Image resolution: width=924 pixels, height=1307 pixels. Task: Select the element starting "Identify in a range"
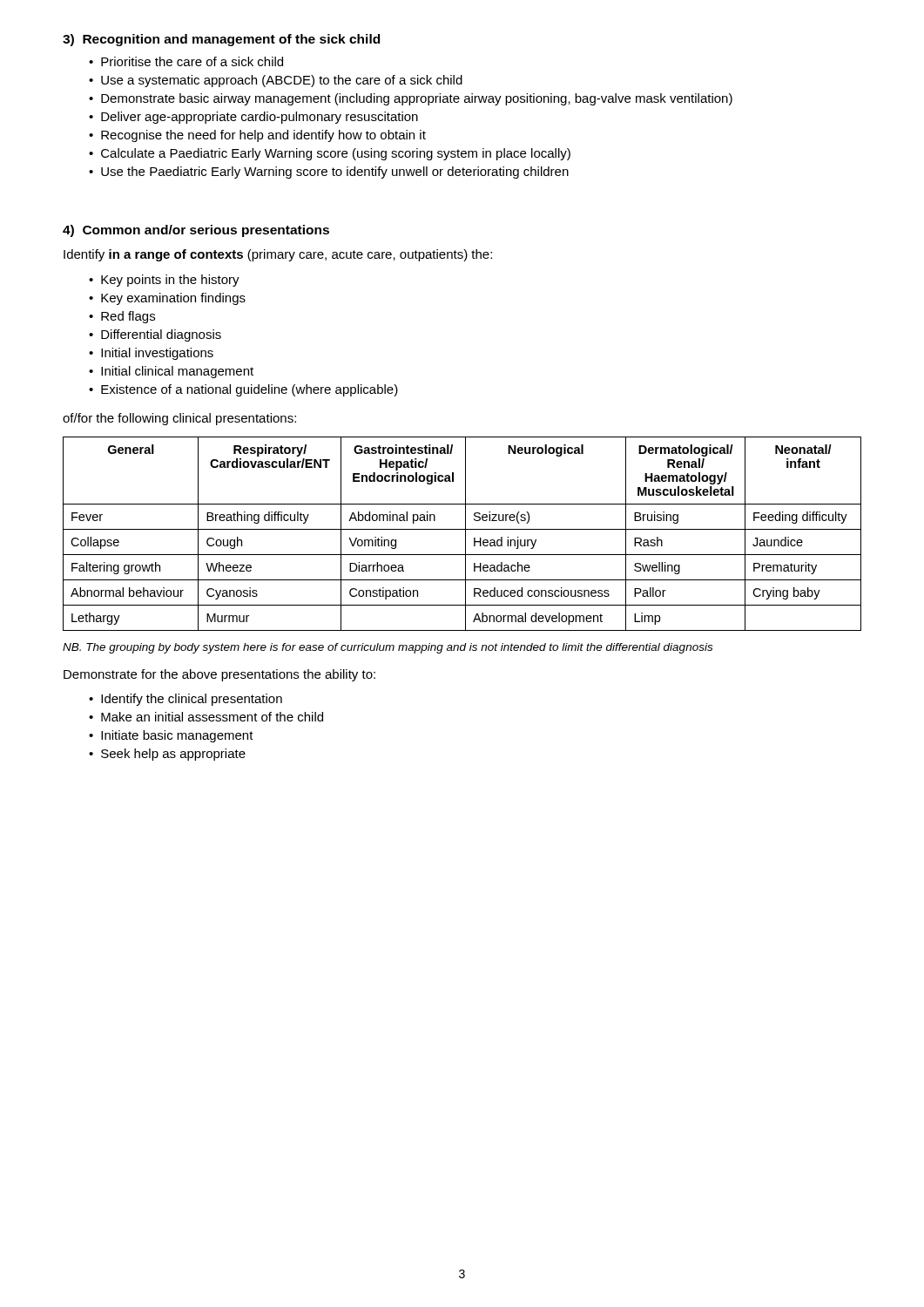coord(278,254)
